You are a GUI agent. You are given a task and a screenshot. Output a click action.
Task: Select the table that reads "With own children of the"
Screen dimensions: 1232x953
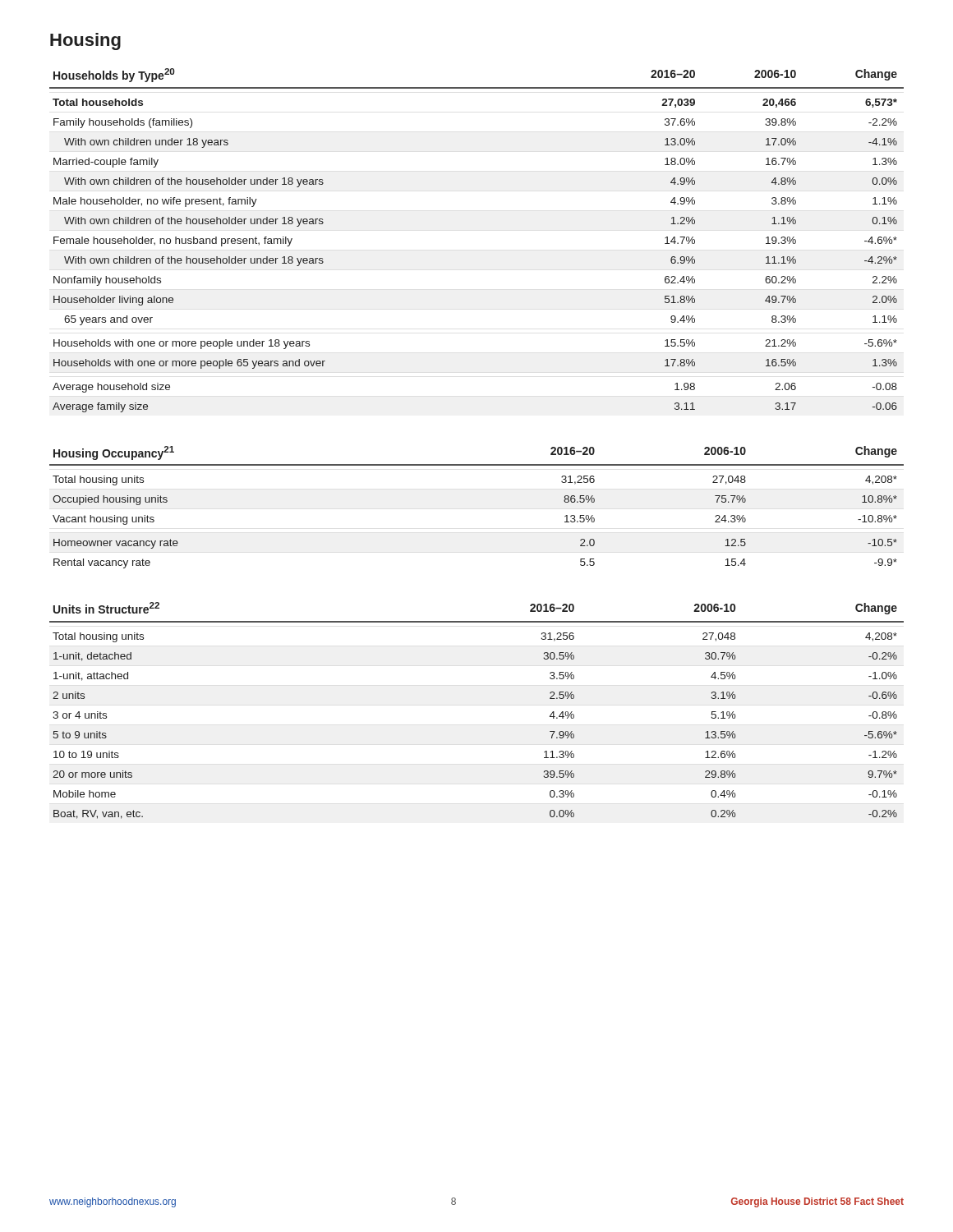(476, 238)
